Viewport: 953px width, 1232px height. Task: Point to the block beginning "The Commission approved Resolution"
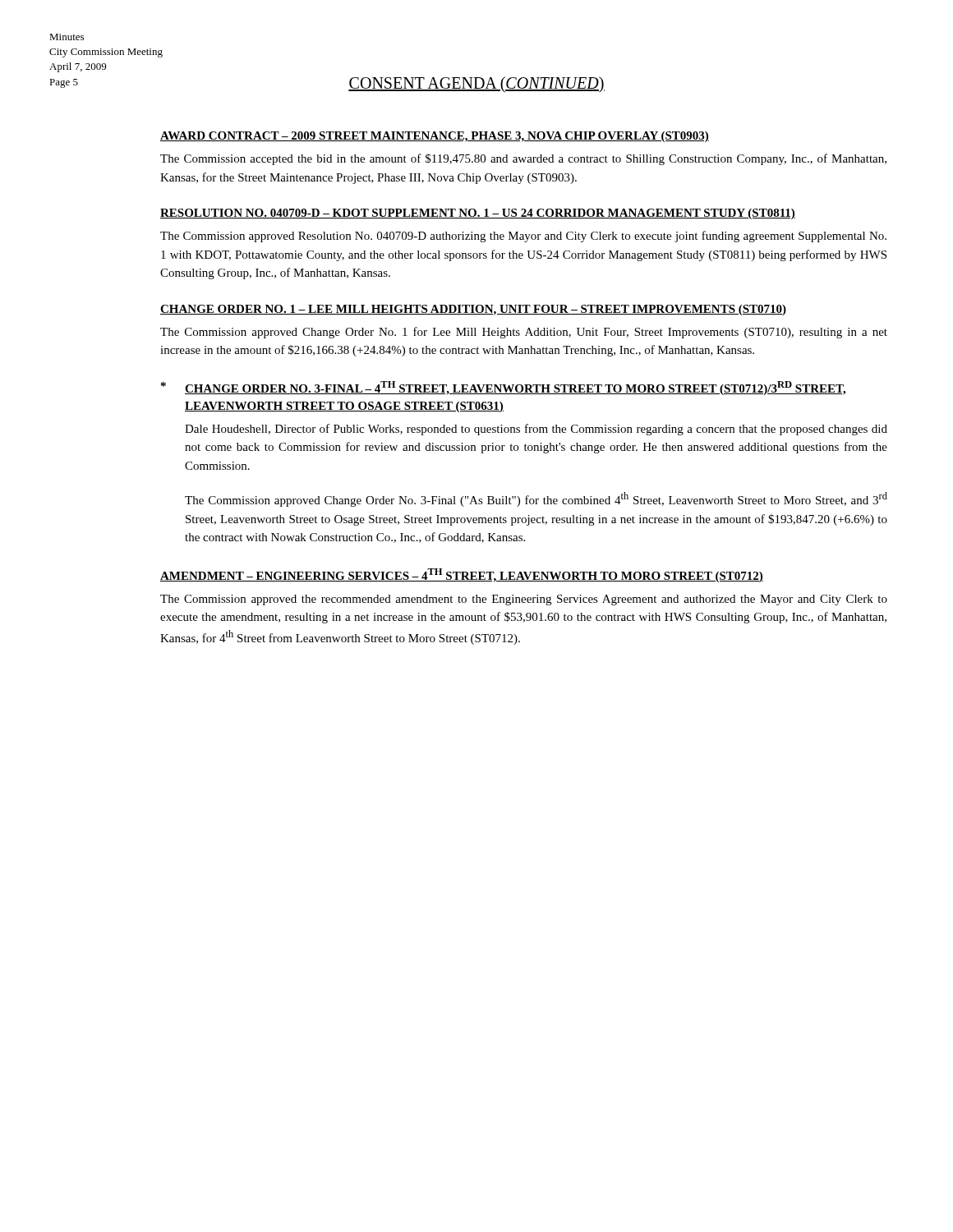524,254
